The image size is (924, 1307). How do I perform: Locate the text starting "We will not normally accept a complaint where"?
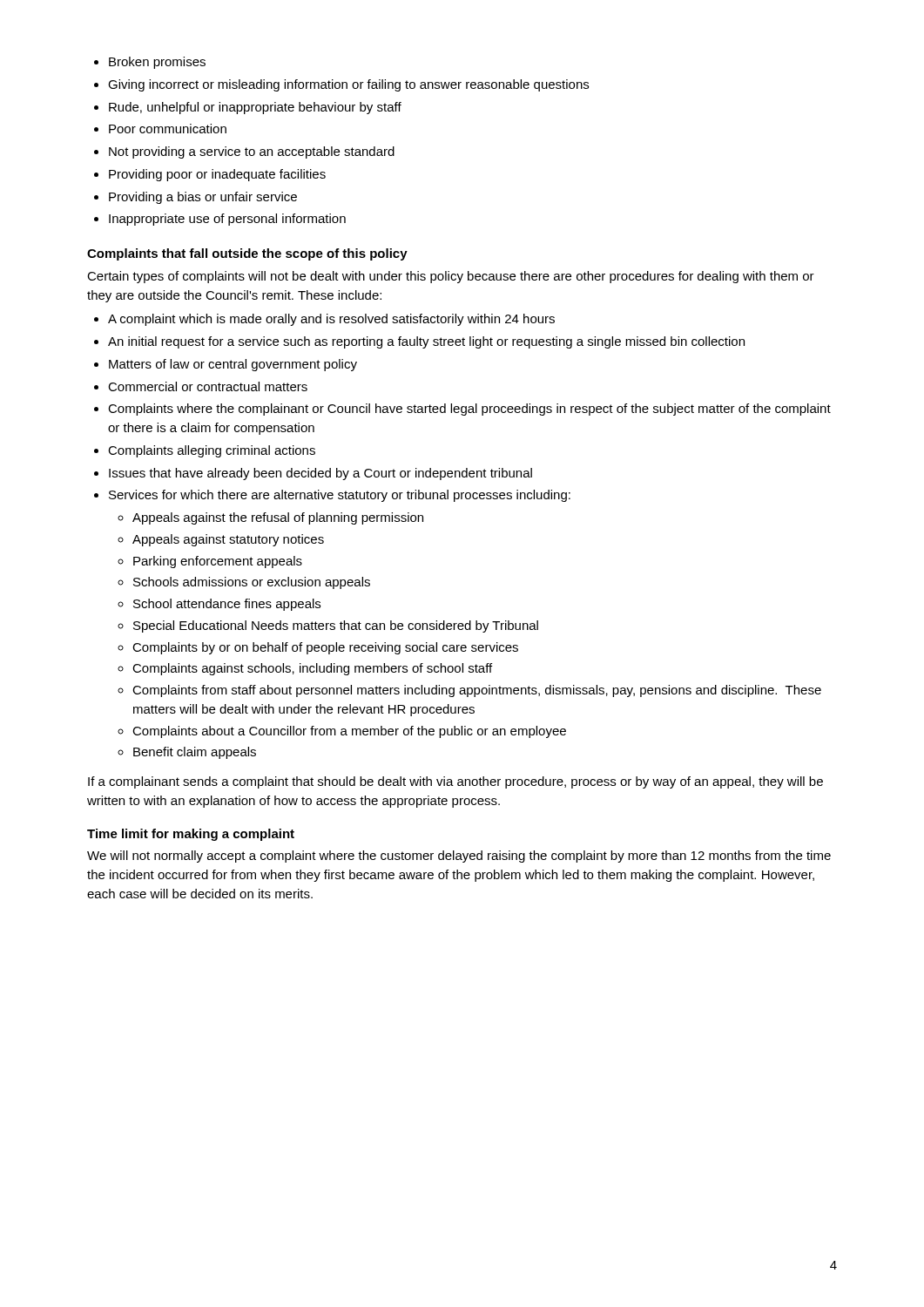pos(459,874)
